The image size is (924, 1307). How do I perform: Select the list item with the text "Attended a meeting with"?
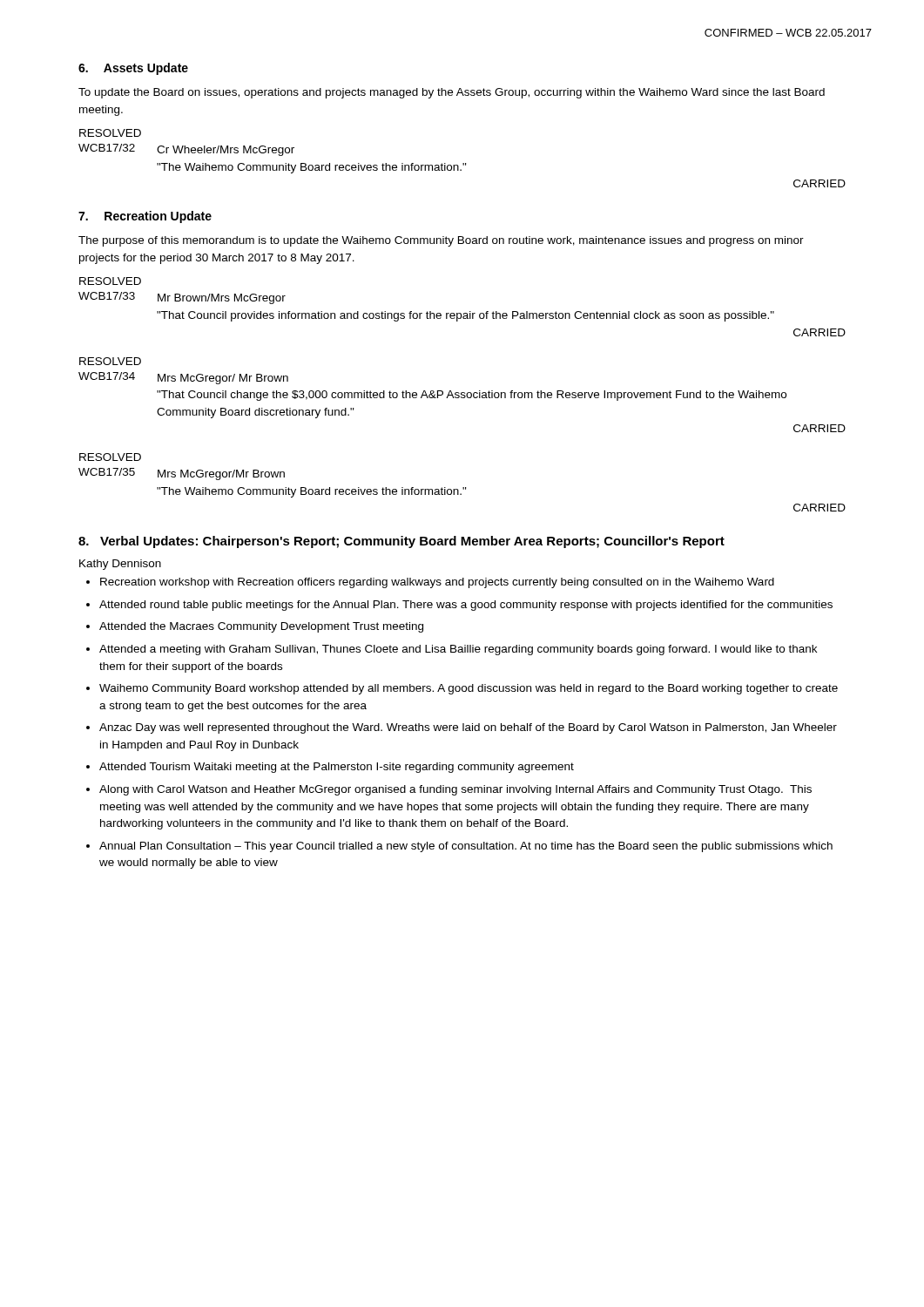coord(458,657)
